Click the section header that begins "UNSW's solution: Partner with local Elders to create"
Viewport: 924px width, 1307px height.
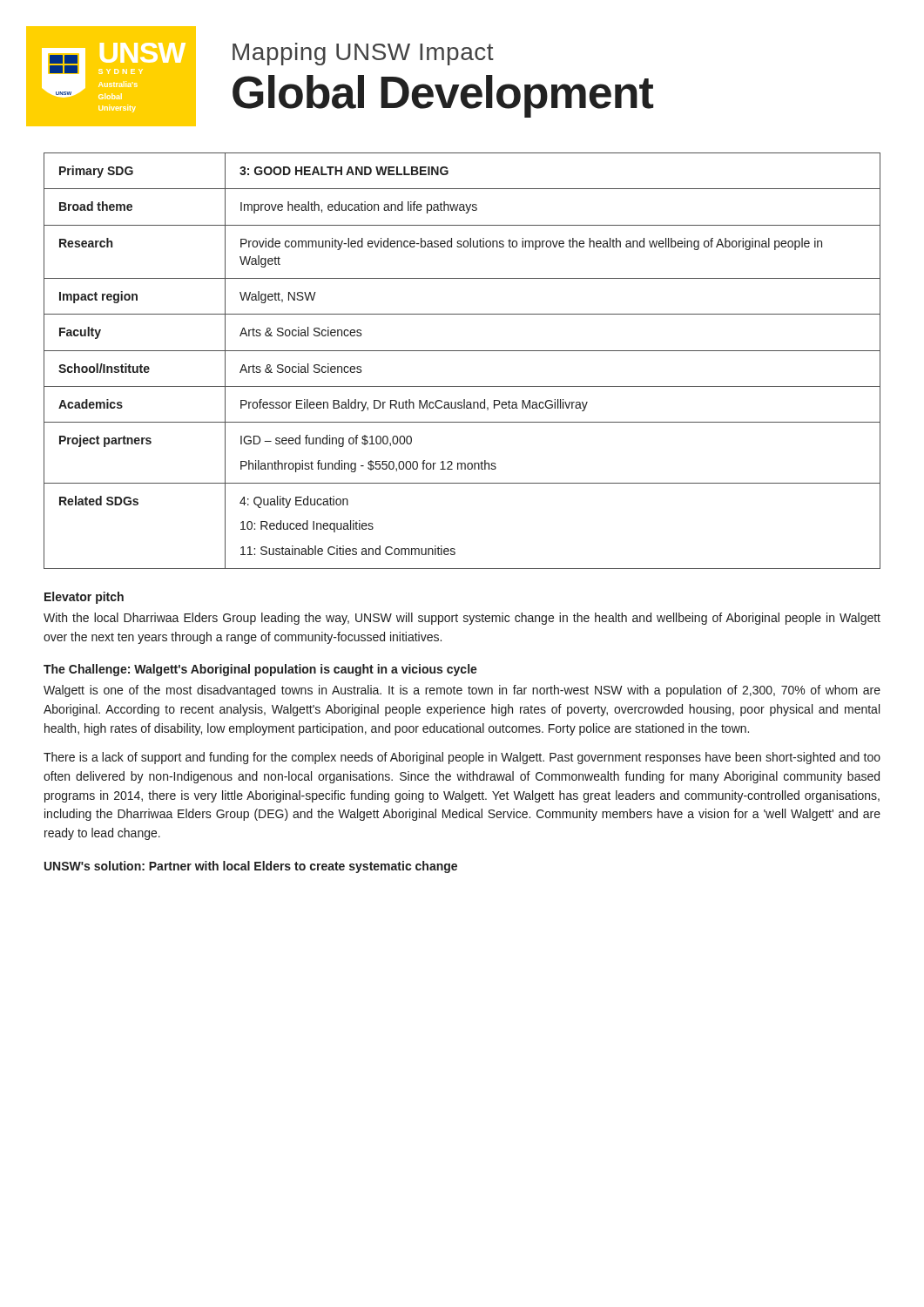[x=251, y=866]
